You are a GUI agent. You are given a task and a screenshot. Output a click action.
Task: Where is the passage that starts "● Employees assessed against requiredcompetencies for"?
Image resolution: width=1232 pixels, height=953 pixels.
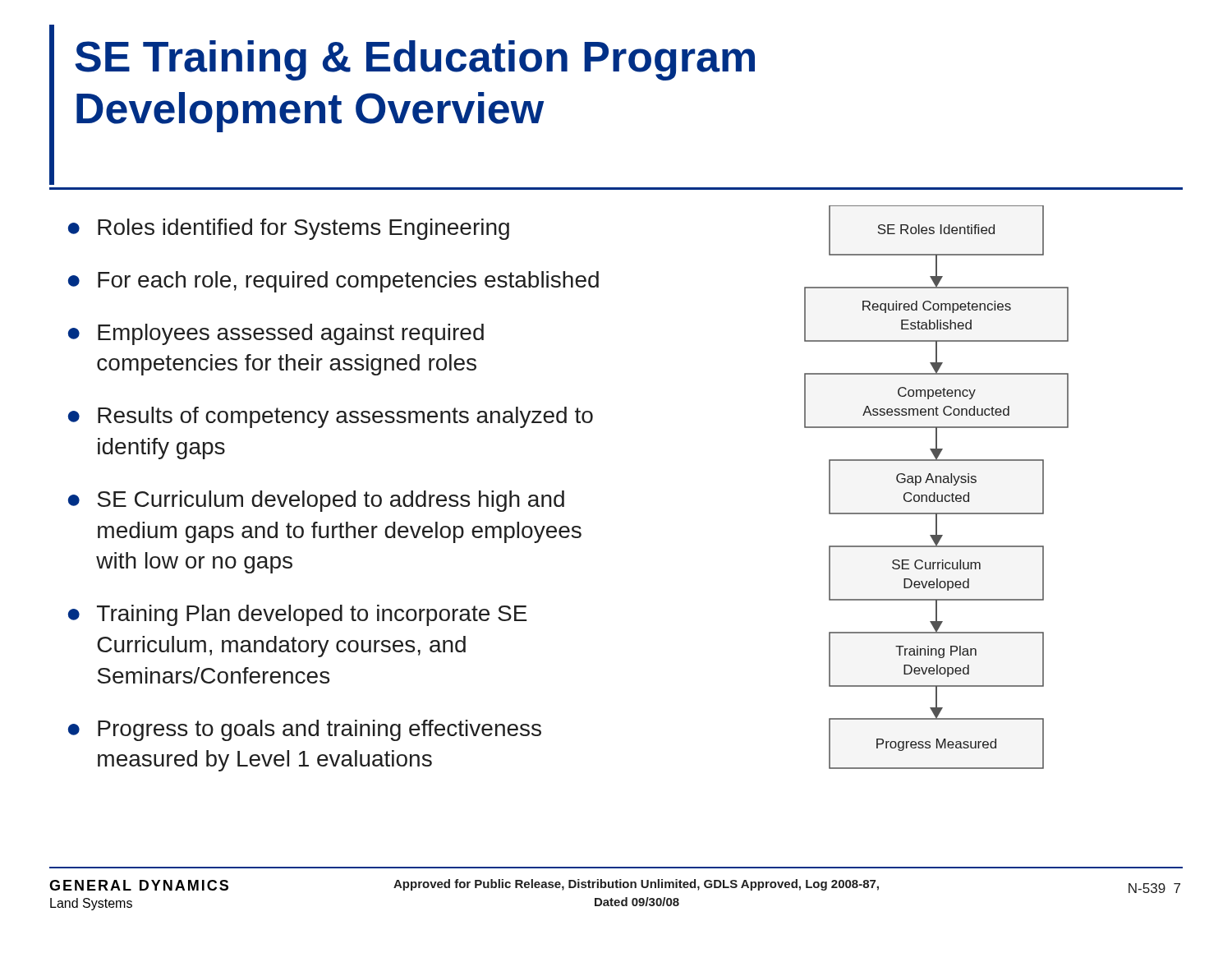(275, 348)
